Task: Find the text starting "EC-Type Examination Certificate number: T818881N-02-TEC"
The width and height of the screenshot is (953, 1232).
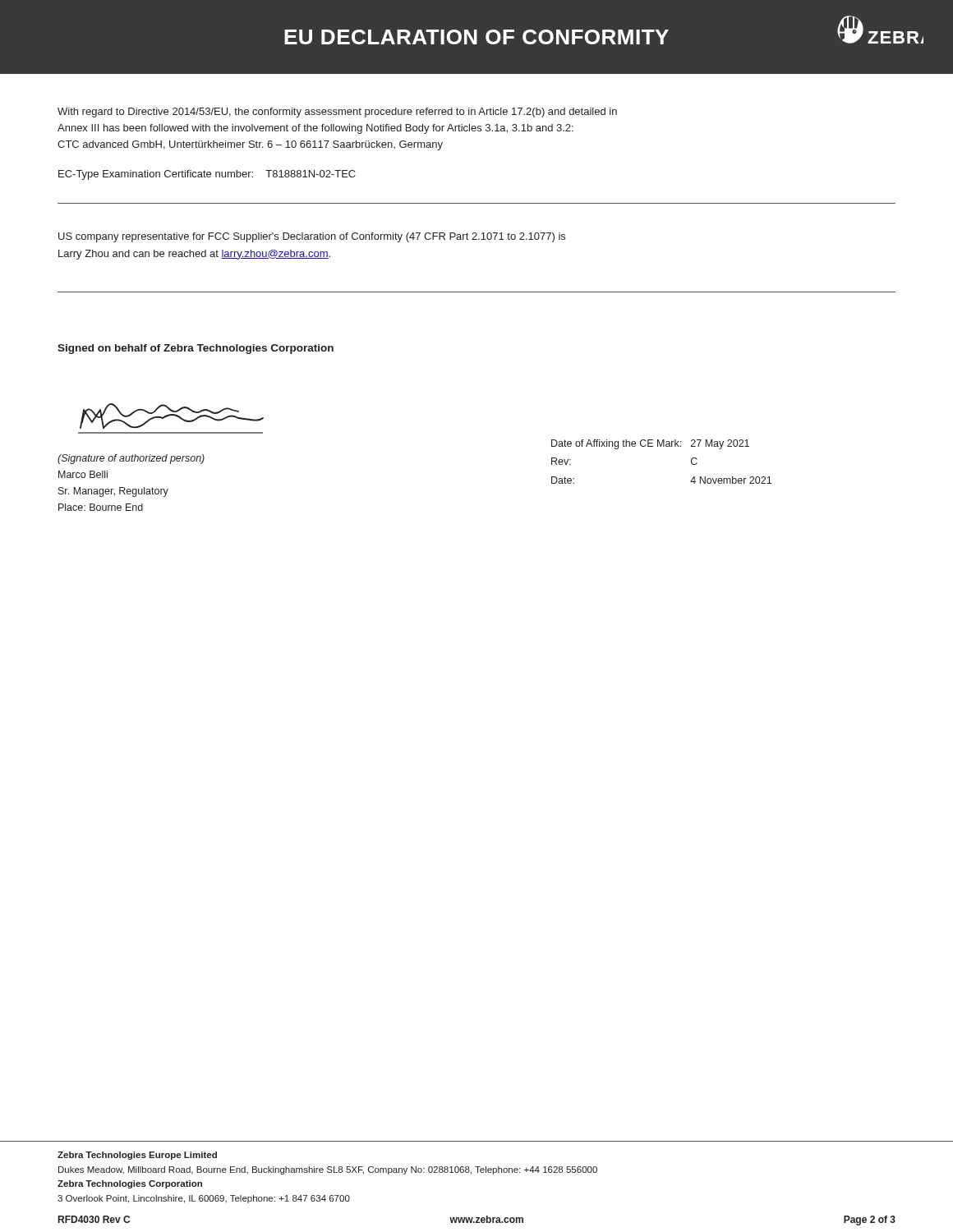Action: point(207,174)
